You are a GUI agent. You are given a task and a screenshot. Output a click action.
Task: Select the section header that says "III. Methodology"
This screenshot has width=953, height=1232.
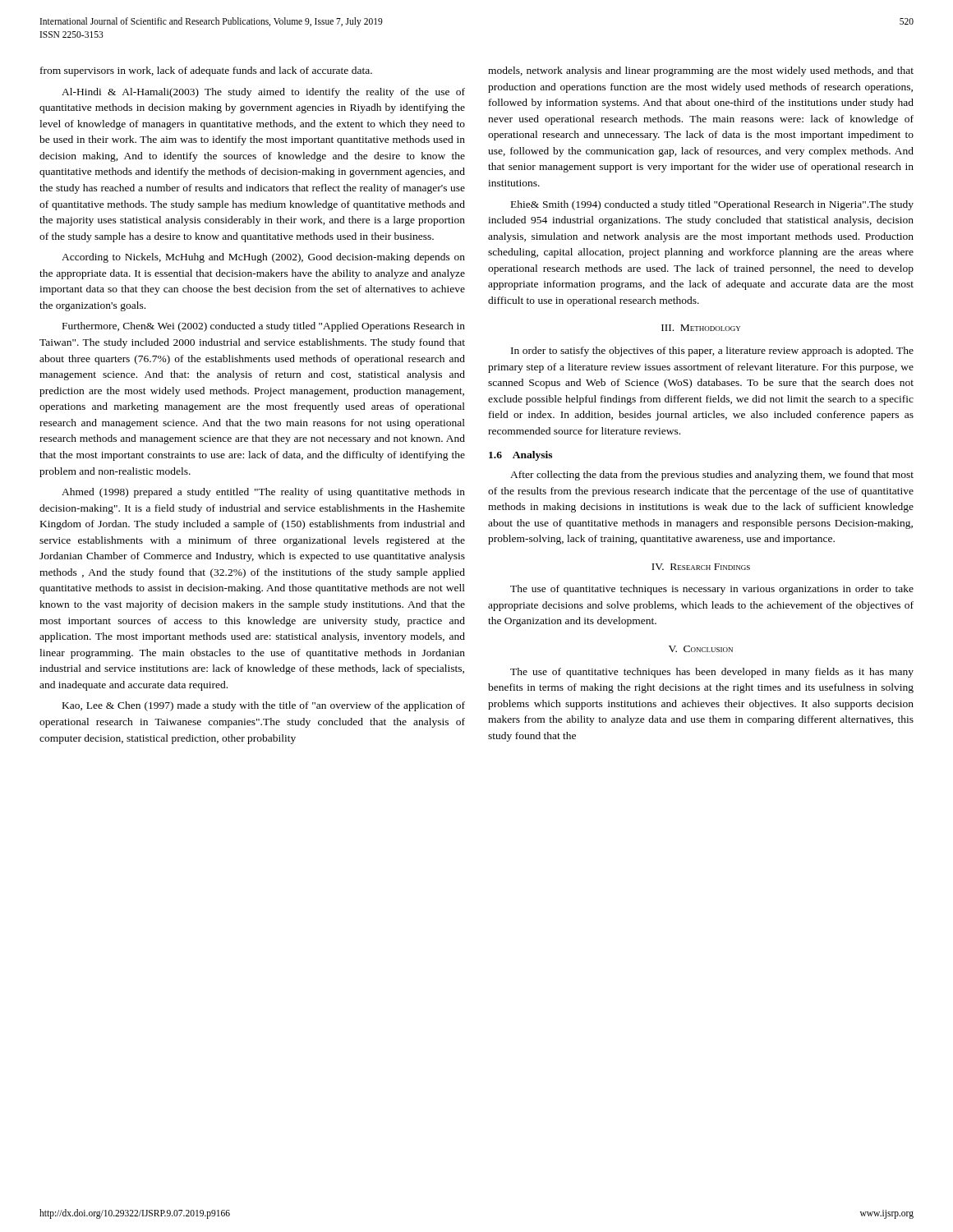701,328
